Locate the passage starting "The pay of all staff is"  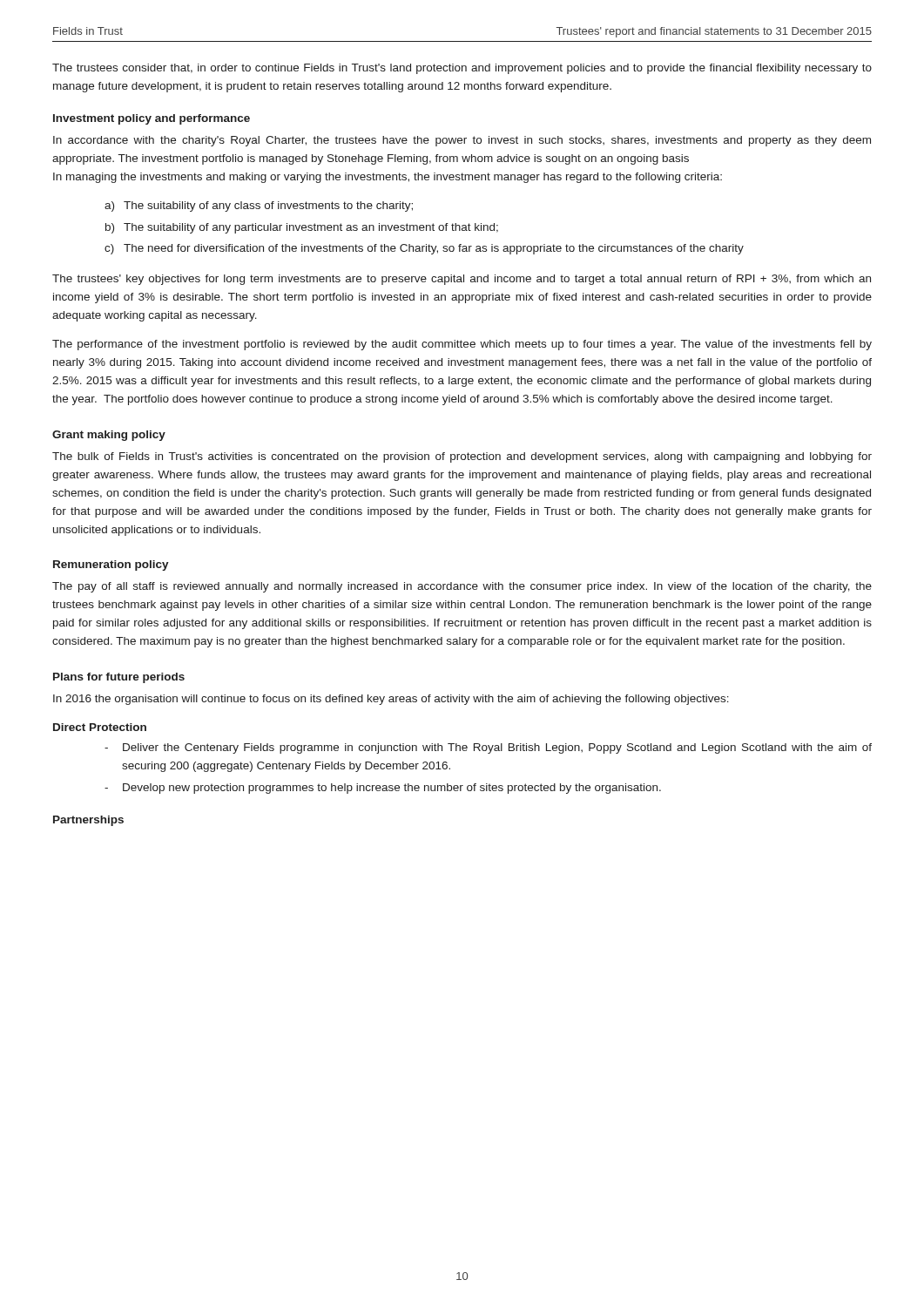462,614
